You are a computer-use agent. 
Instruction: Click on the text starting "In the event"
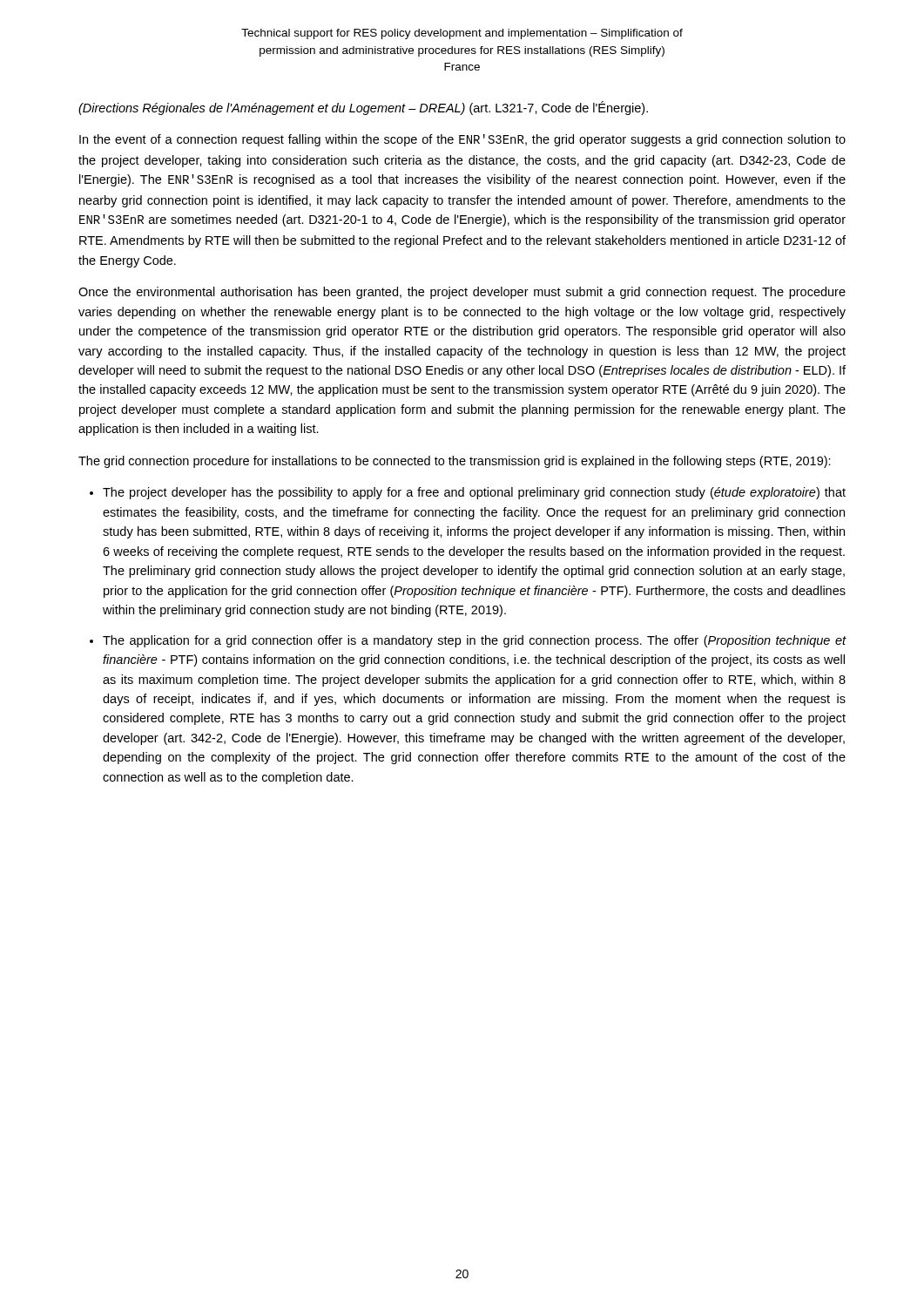(x=462, y=200)
